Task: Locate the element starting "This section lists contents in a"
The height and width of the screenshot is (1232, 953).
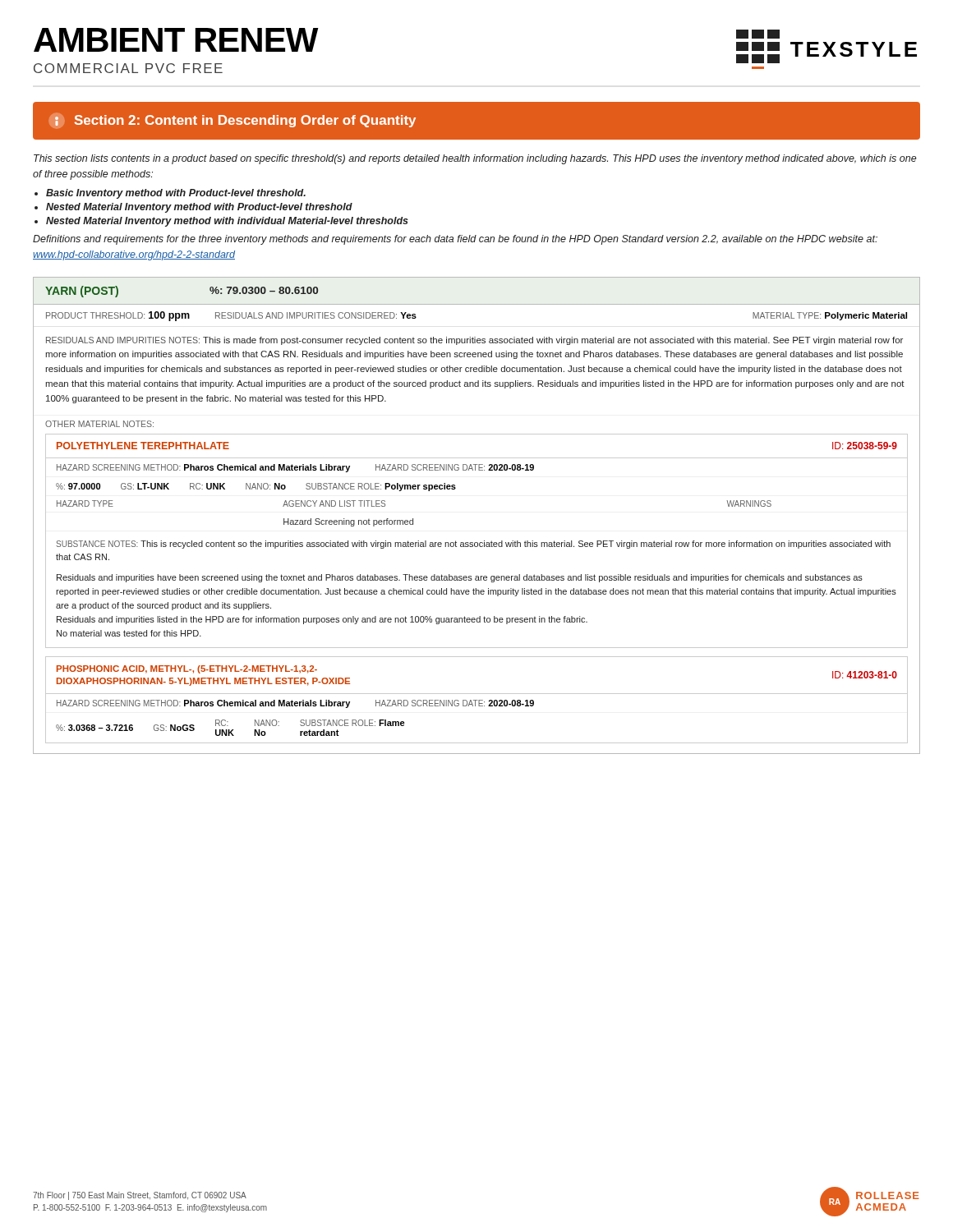Action: click(475, 166)
